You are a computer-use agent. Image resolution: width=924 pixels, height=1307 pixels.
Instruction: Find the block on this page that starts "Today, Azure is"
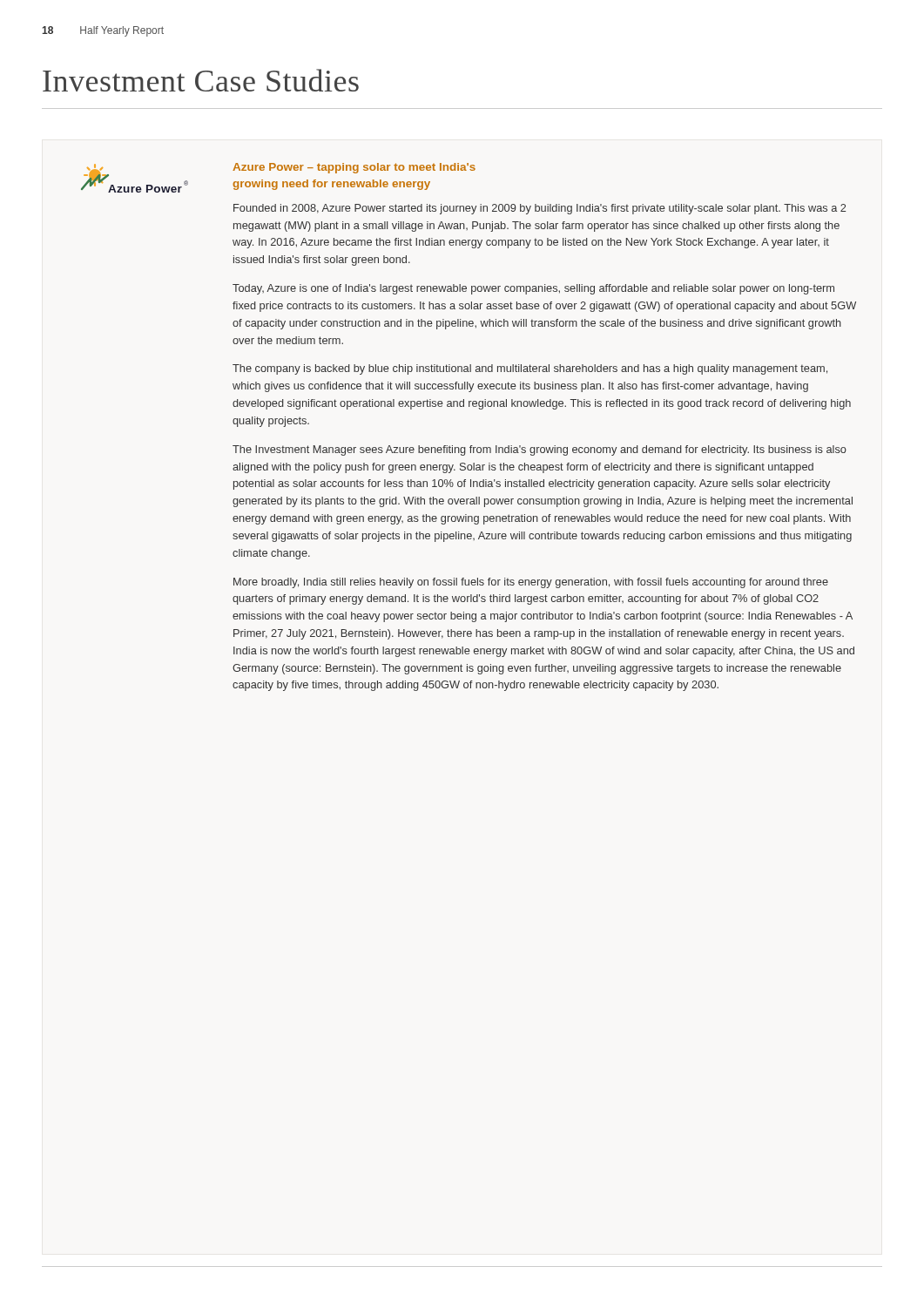coord(544,314)
